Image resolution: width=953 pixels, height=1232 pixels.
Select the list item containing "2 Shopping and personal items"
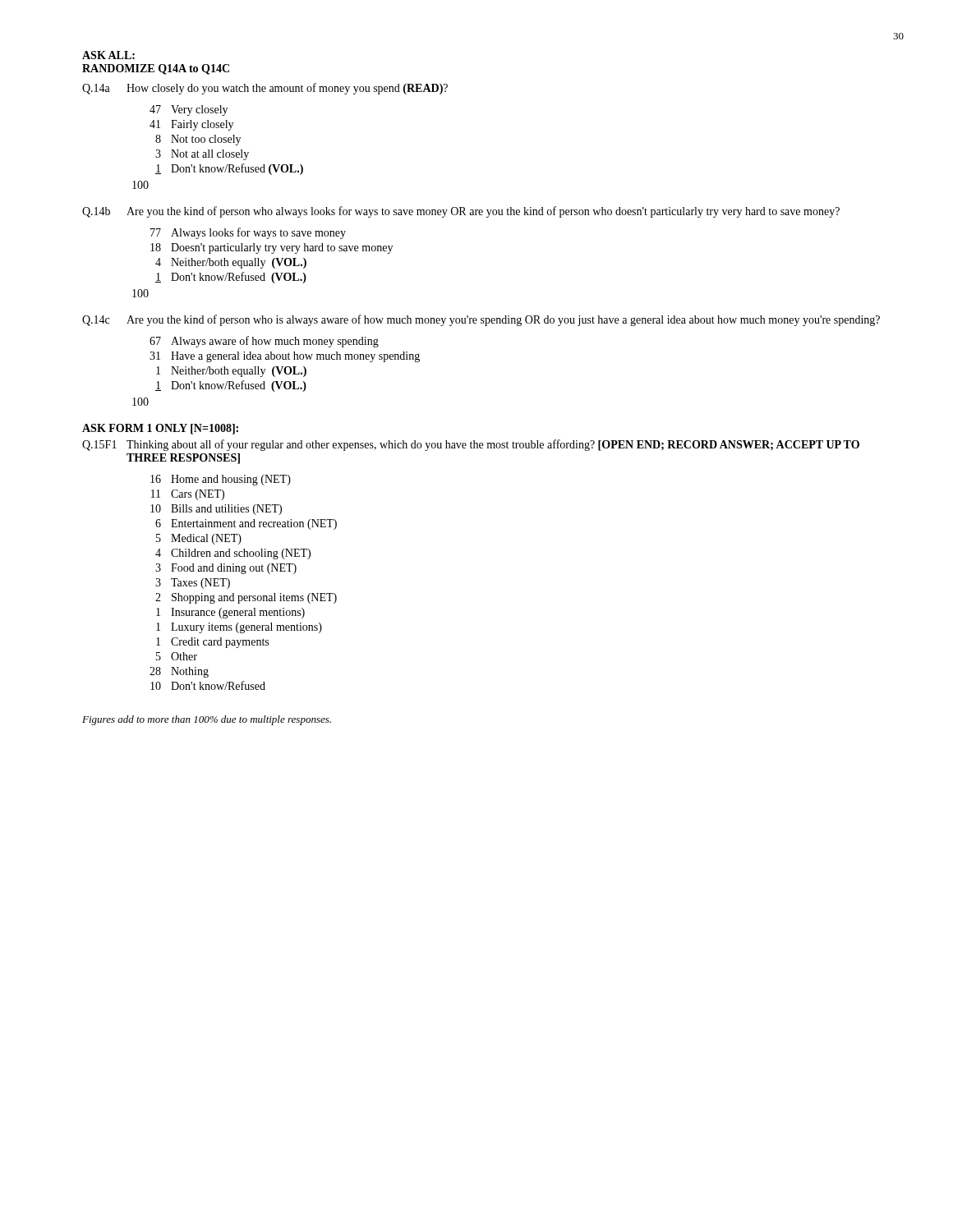(234, 598)
